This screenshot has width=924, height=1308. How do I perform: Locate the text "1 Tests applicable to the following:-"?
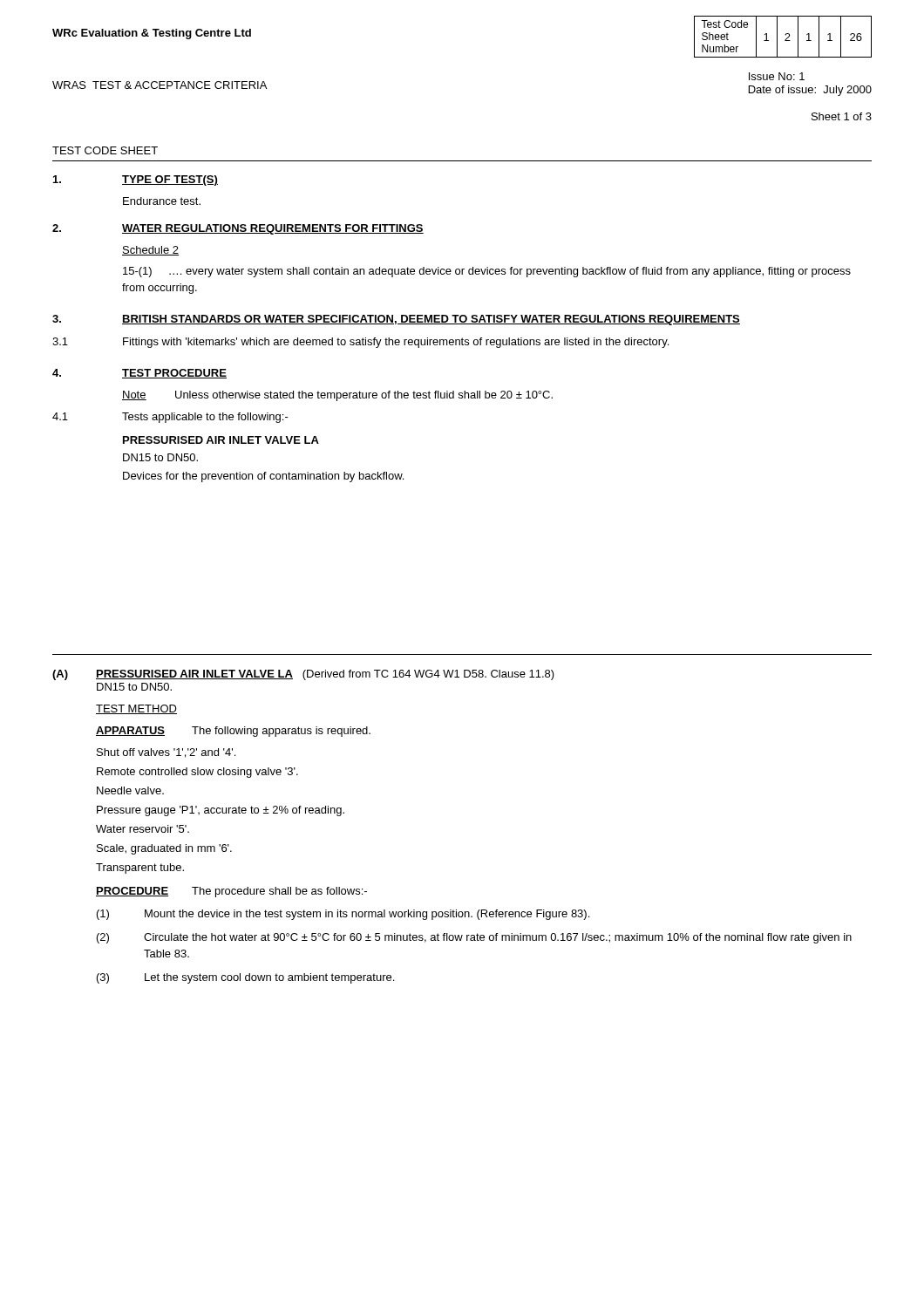coord(170,418)
